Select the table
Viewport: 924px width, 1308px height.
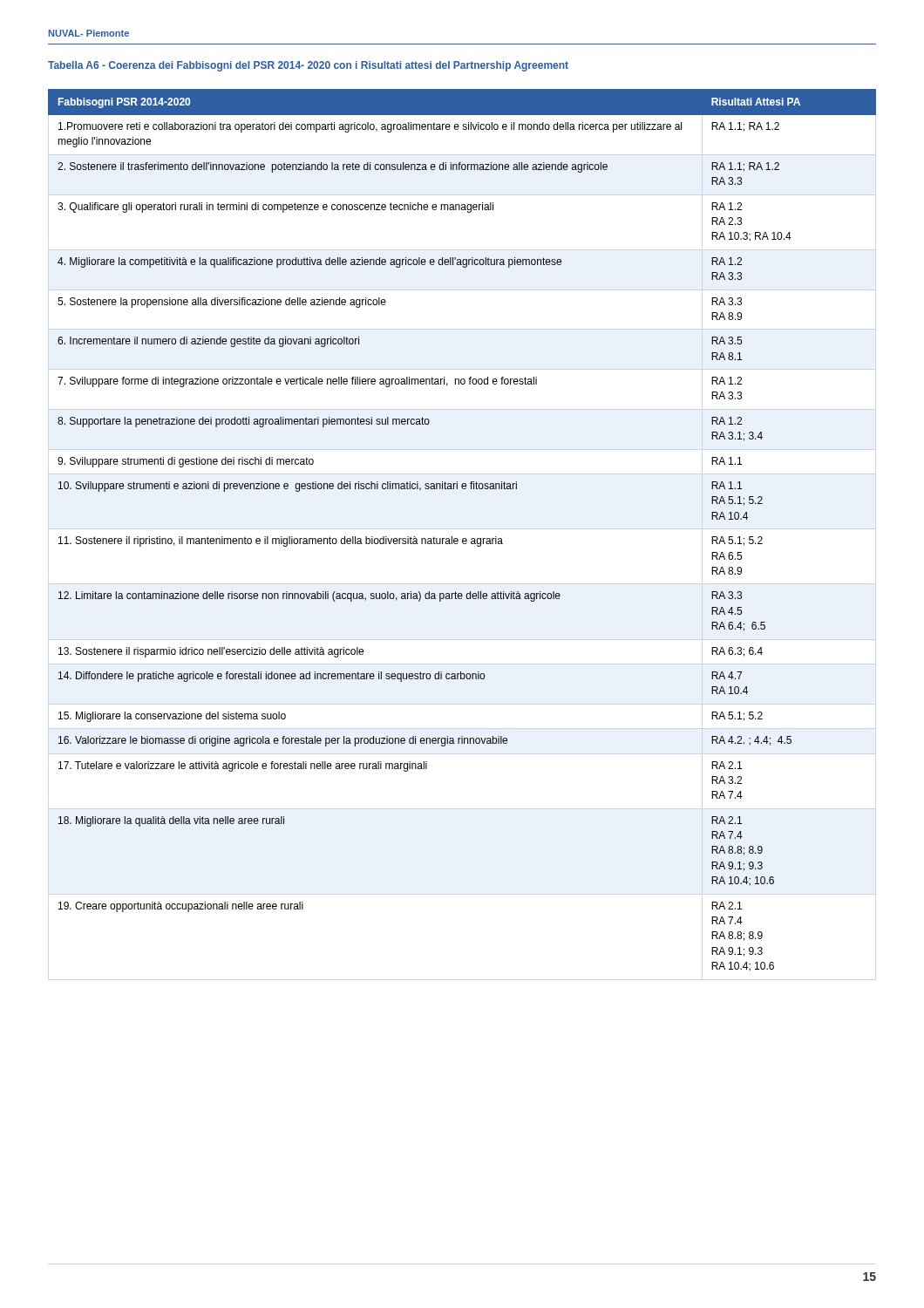462,534
